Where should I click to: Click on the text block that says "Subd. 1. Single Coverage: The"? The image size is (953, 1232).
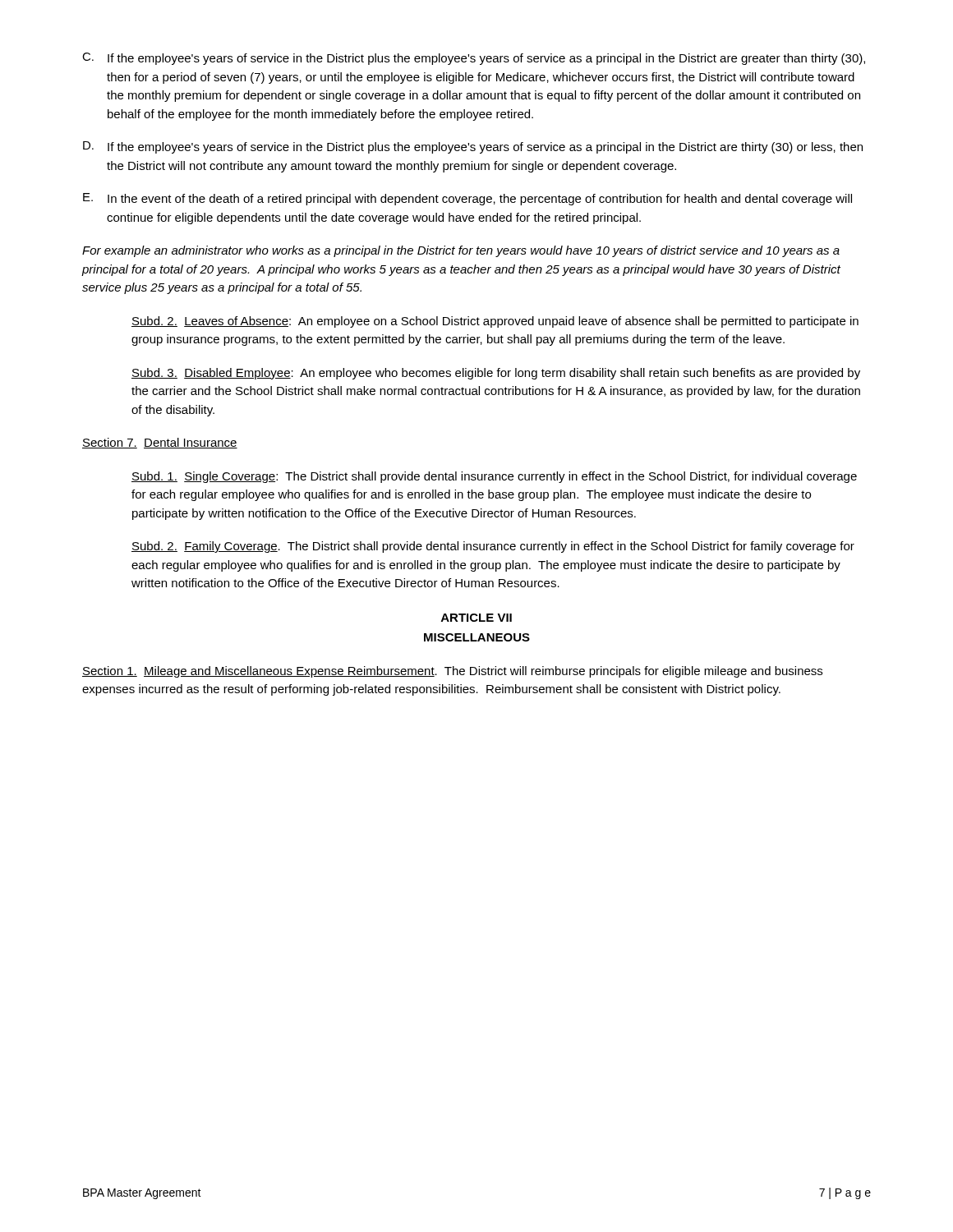[494, 494]
